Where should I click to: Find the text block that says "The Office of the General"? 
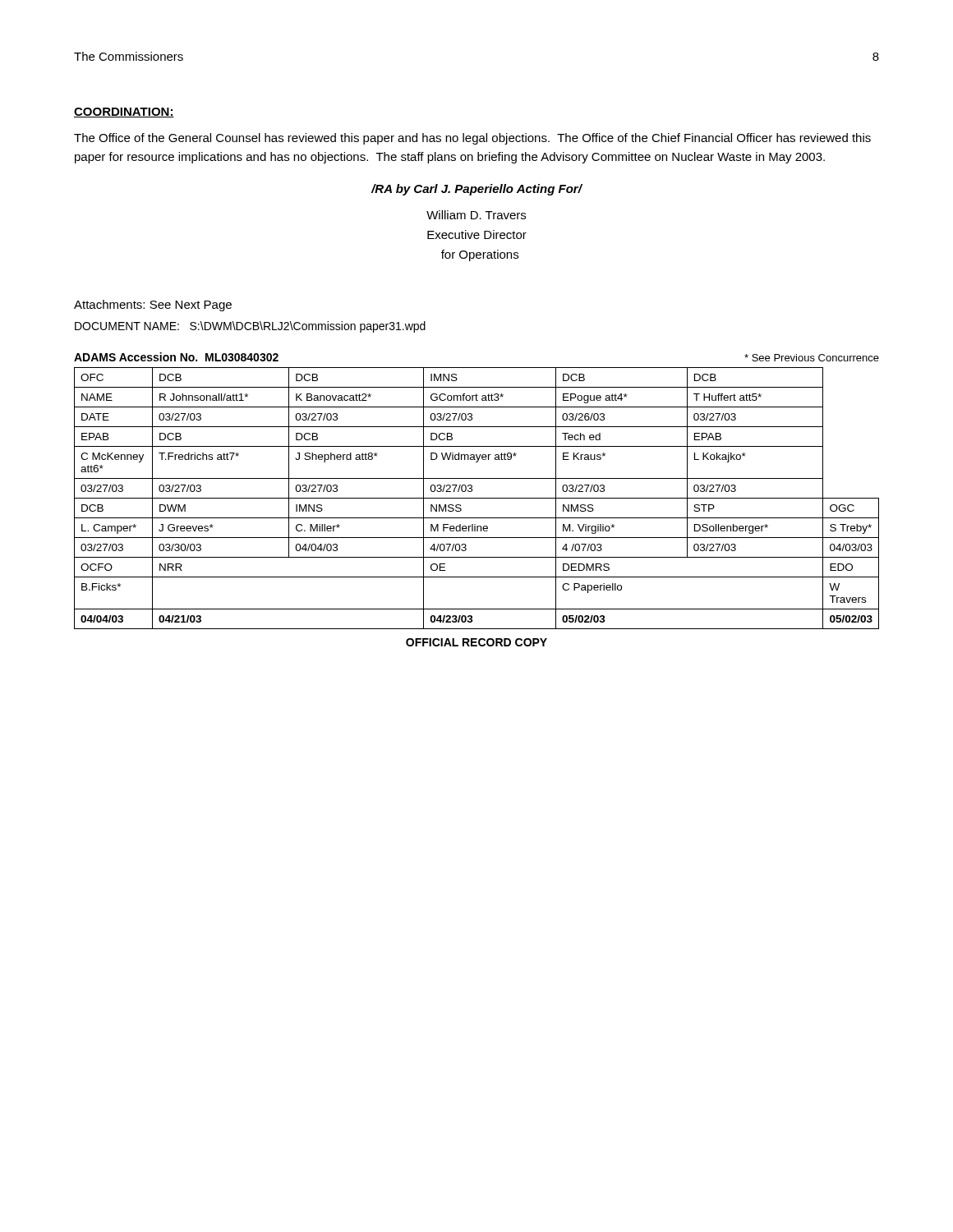pyautogui.click(x=472, y=147)
